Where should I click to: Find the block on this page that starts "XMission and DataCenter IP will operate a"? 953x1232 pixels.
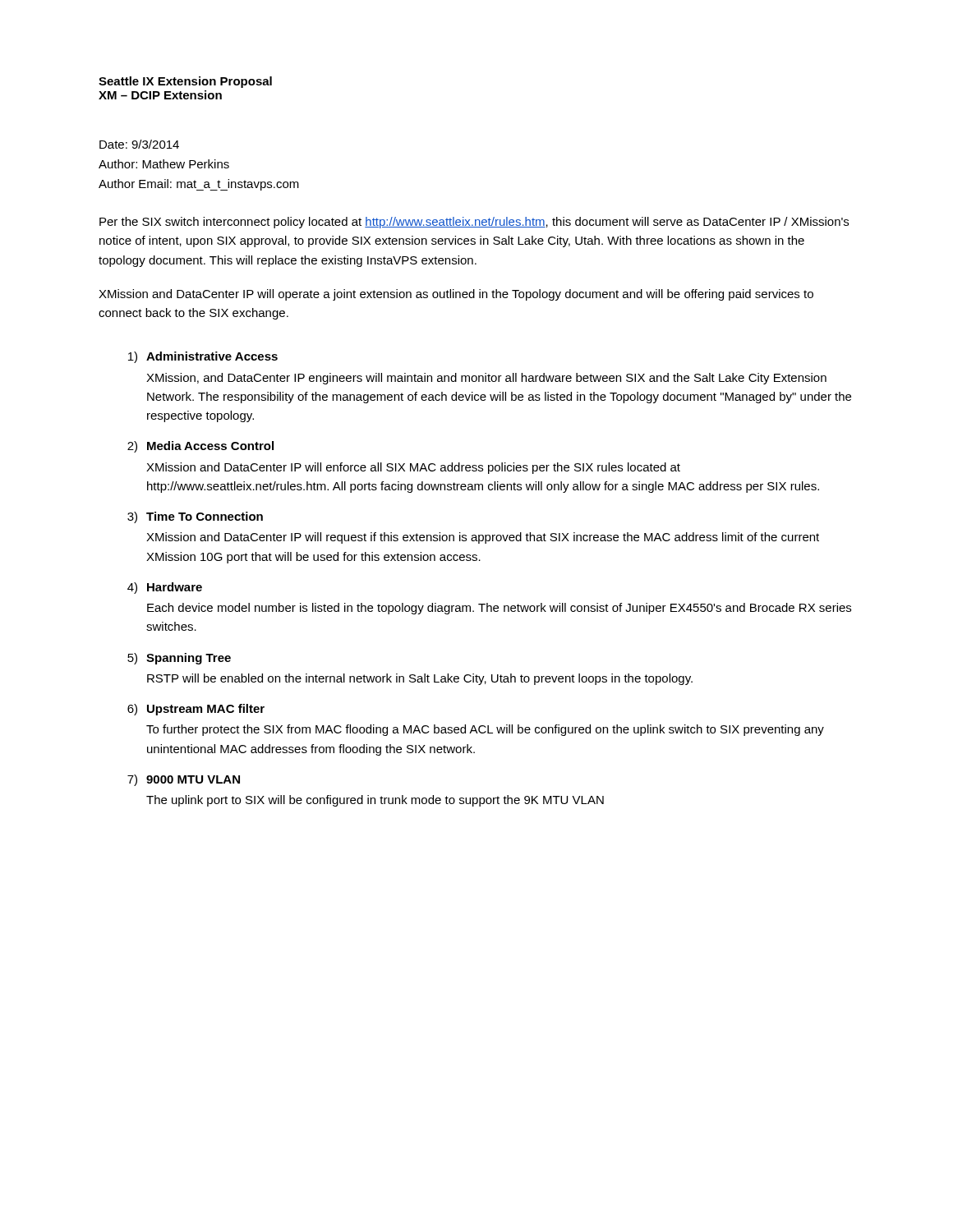(456, 303)
